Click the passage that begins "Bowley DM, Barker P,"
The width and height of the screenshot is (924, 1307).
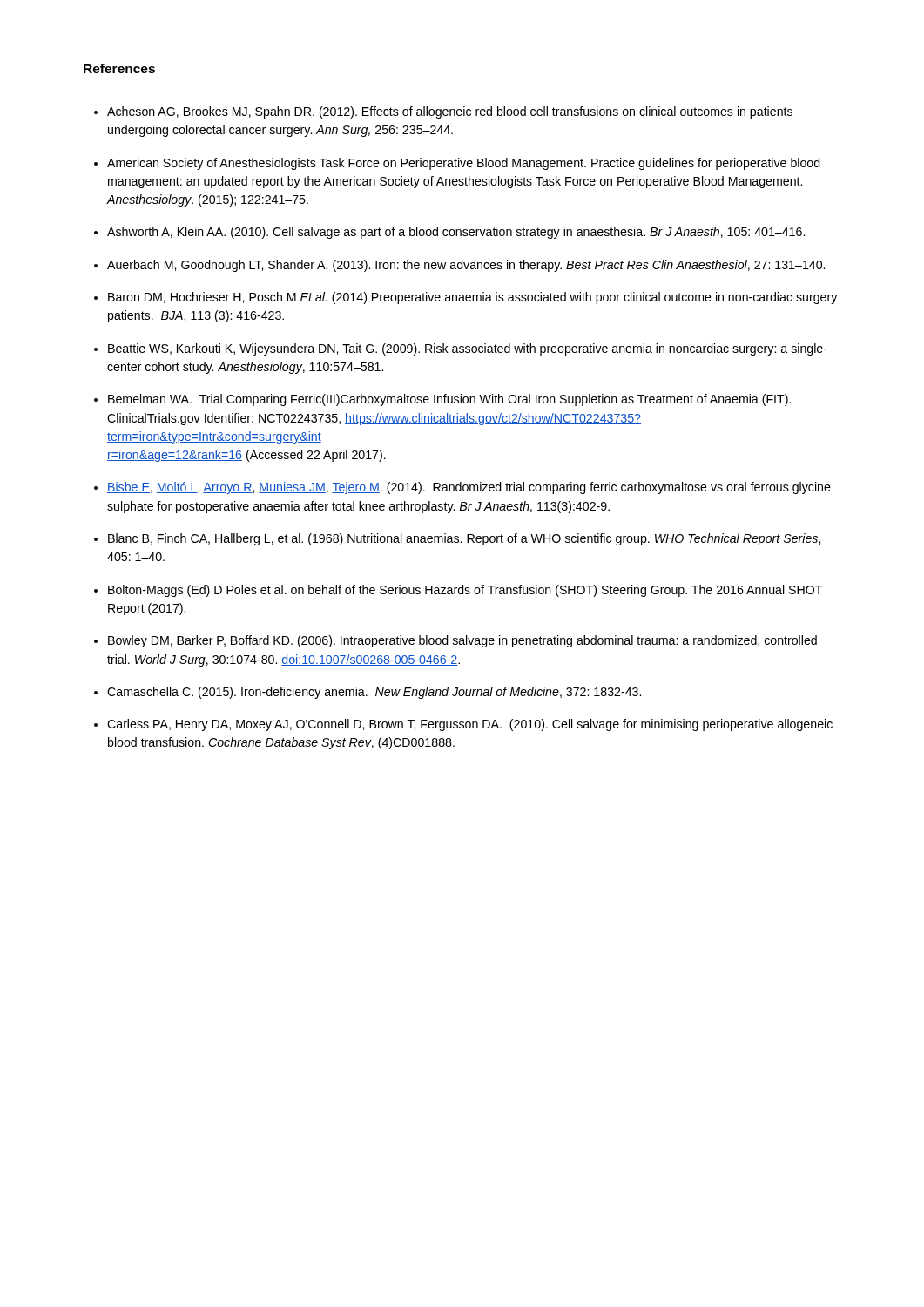462,650
